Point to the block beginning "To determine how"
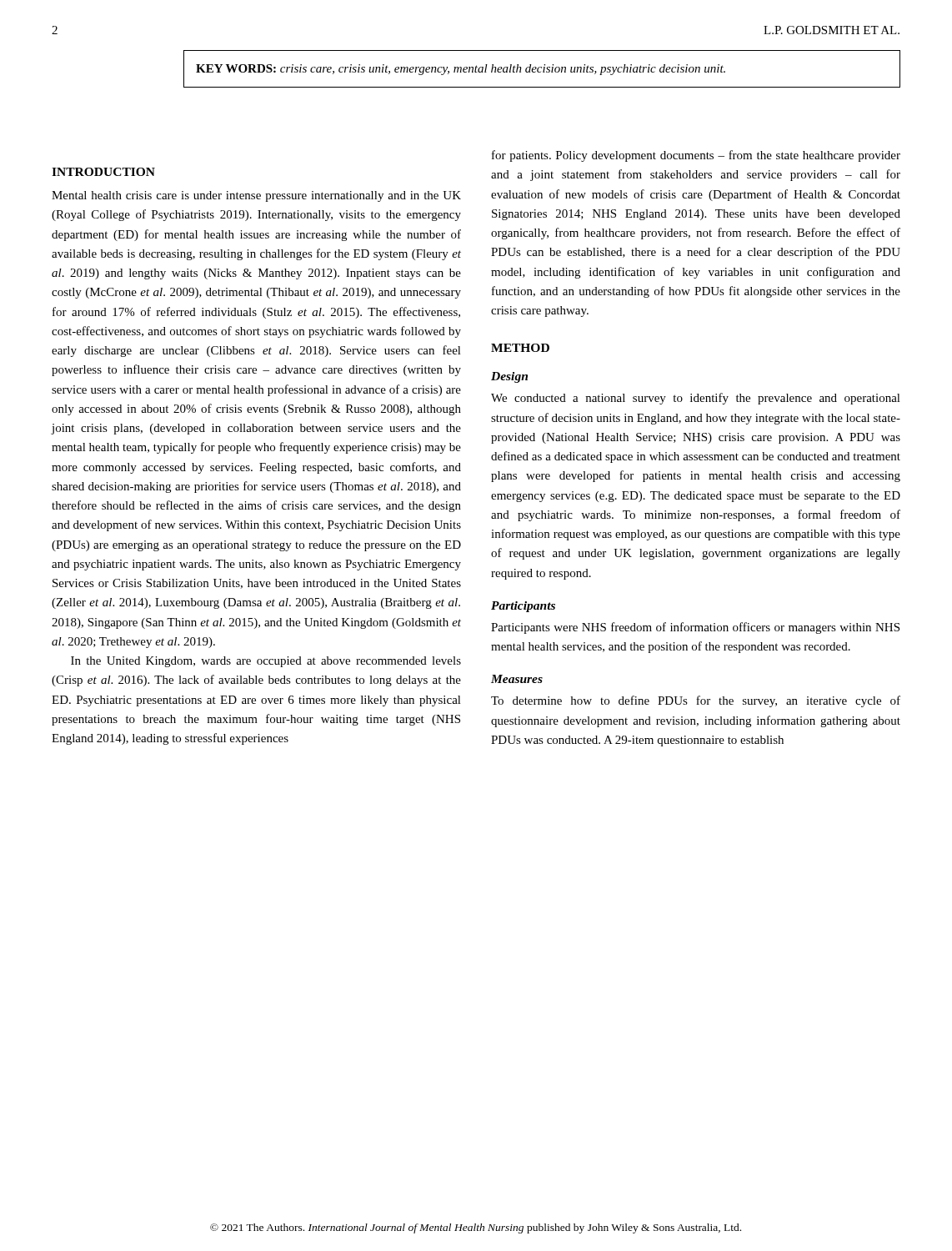Image resolution: width=952 pixels, height=1251 pixels. point(696,721)
